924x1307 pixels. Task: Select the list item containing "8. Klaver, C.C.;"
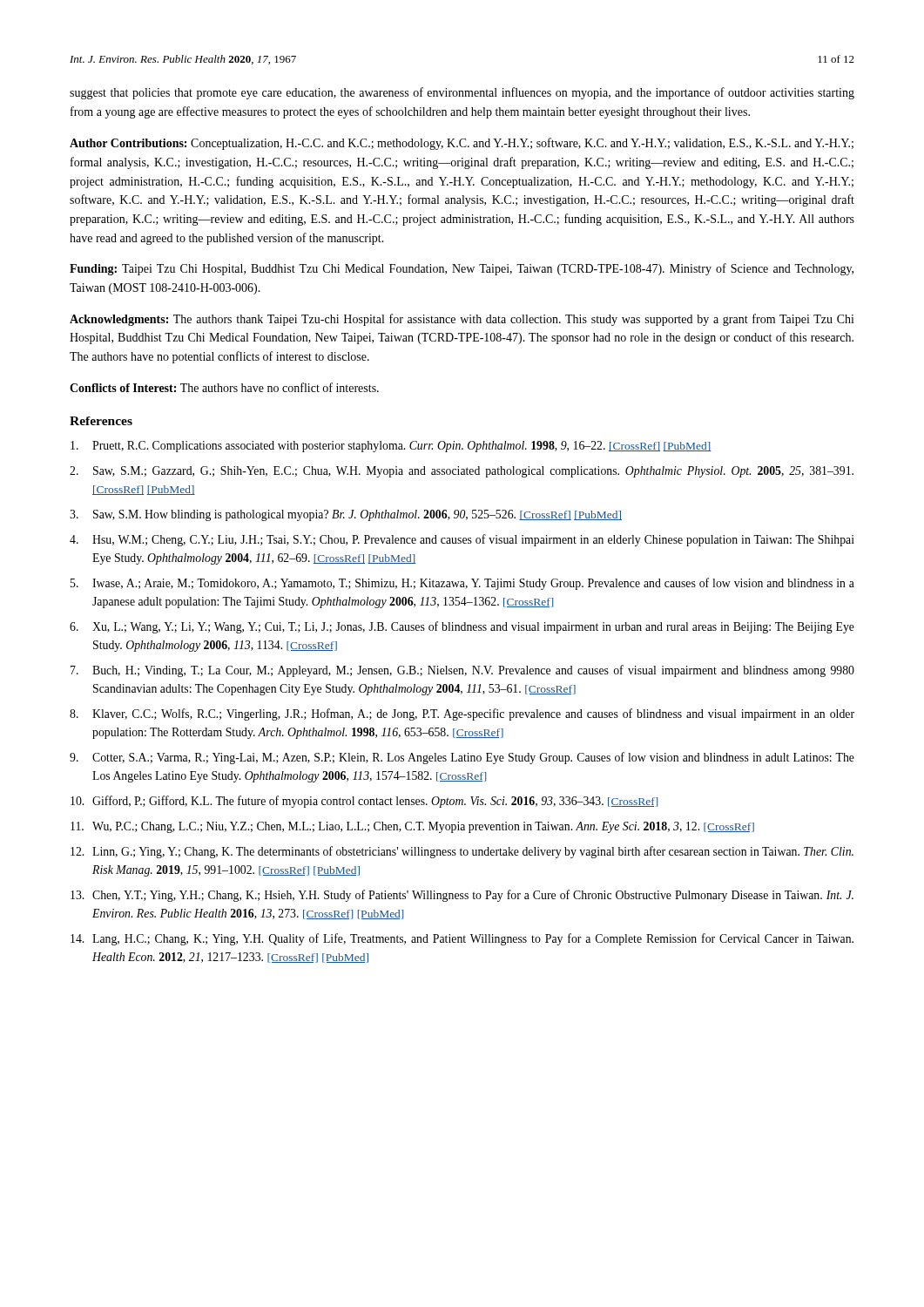[x=462, y=724]
